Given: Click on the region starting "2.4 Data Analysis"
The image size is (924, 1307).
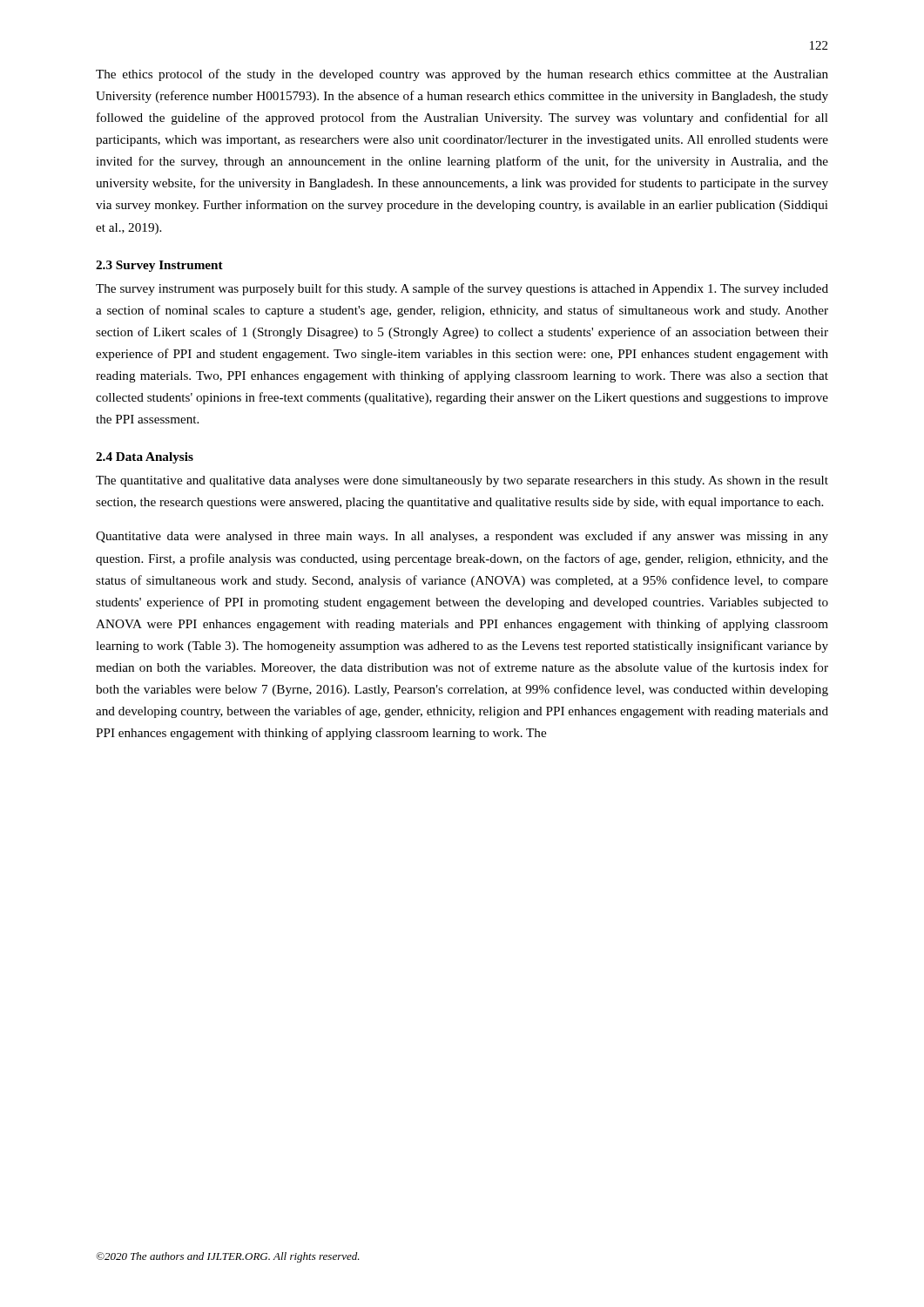Looking at the screenshot, I should (145, 456).
